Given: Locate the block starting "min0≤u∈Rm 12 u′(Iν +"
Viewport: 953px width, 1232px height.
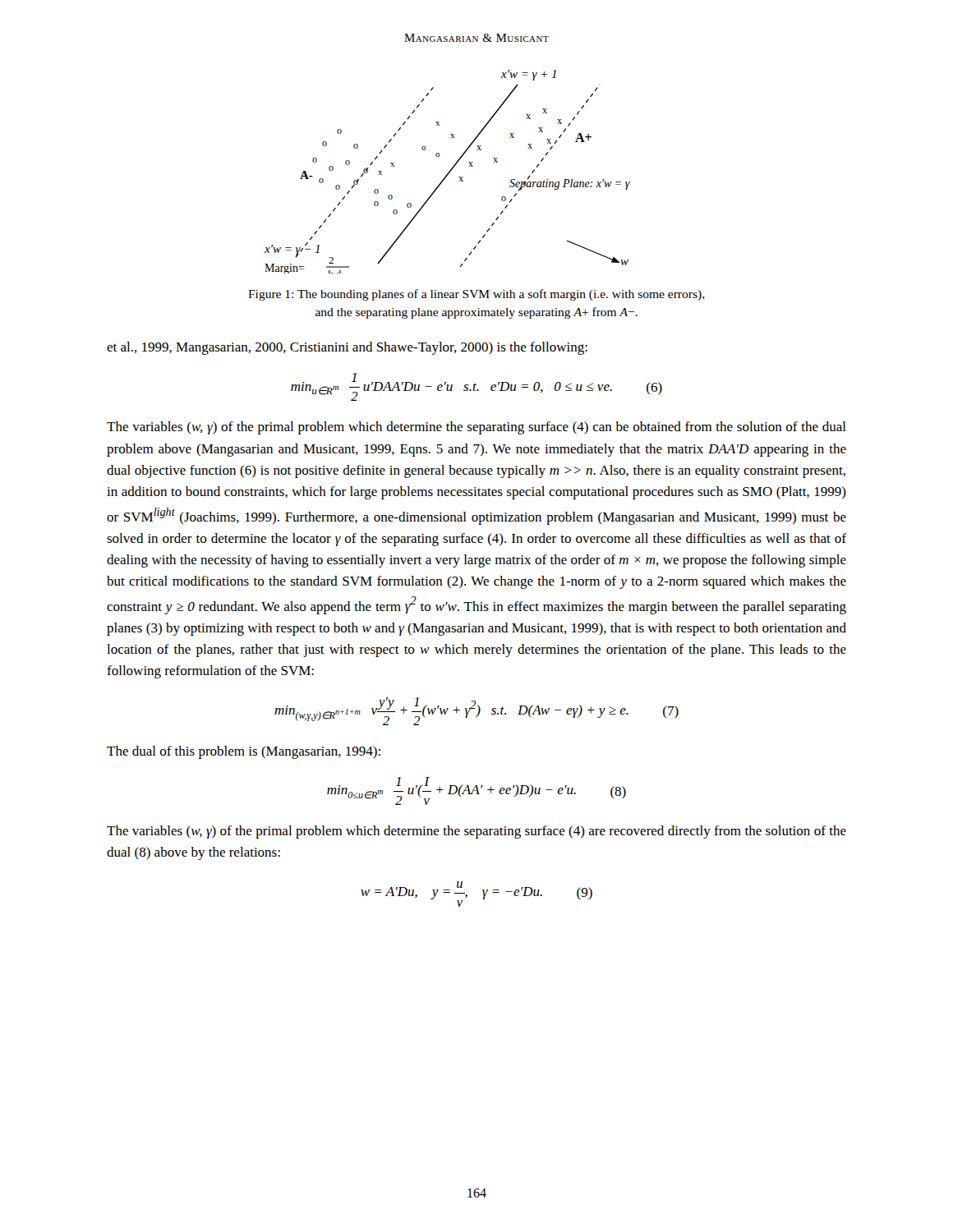Looking at the screenshot, I should (476, 791).
